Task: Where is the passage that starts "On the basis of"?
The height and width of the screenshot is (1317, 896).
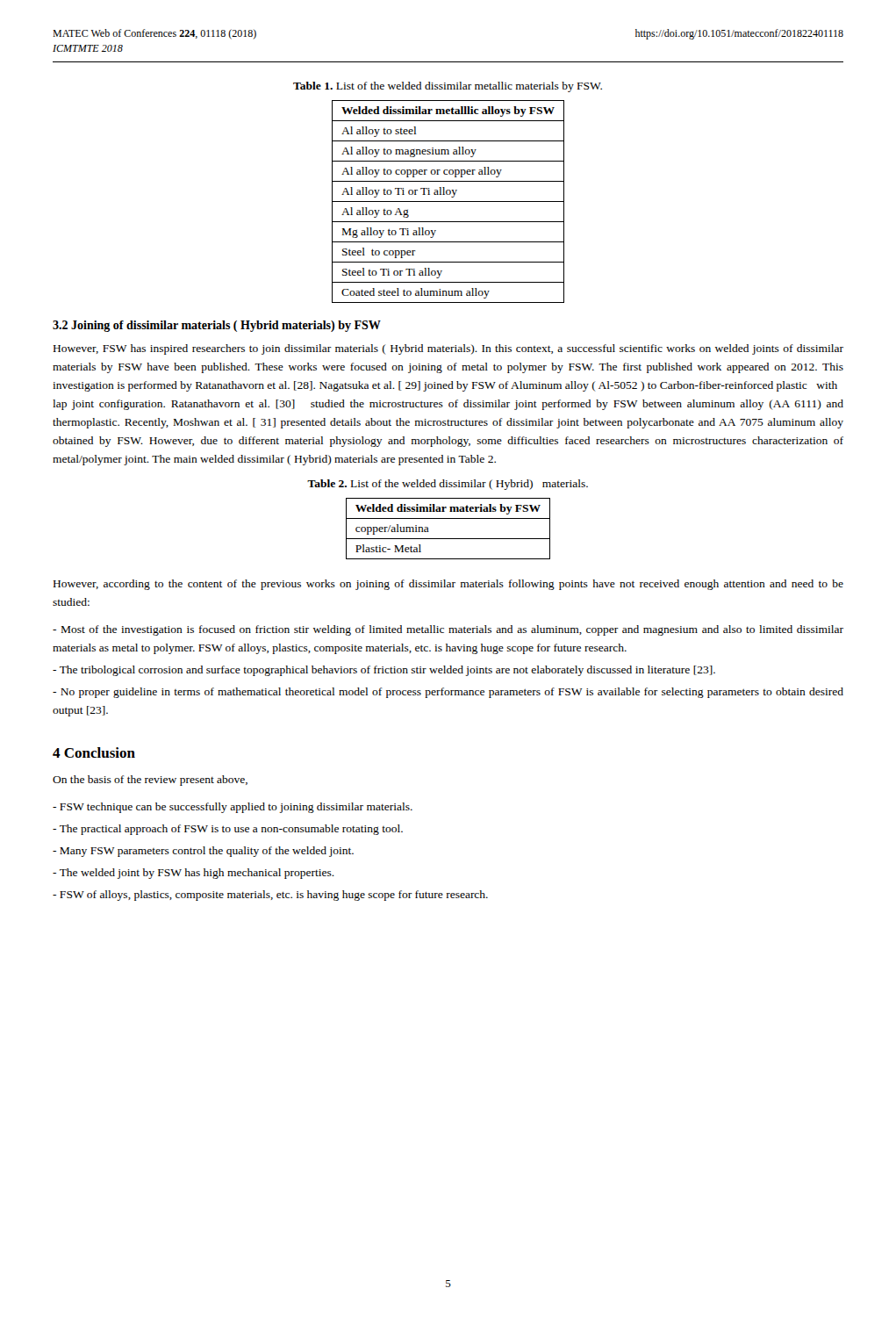Action: coord(150,779)
